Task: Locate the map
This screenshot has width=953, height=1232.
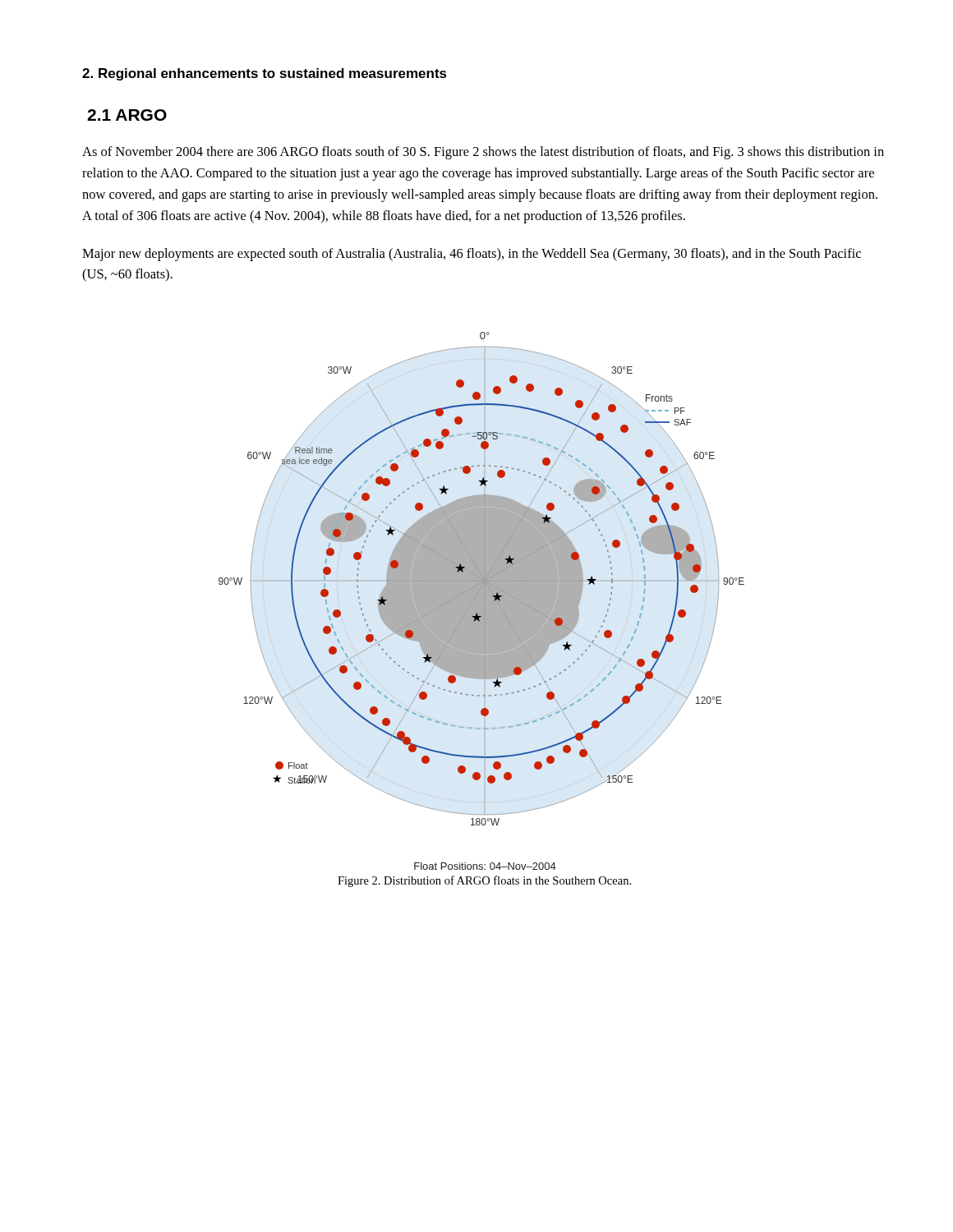Action: 485,583
